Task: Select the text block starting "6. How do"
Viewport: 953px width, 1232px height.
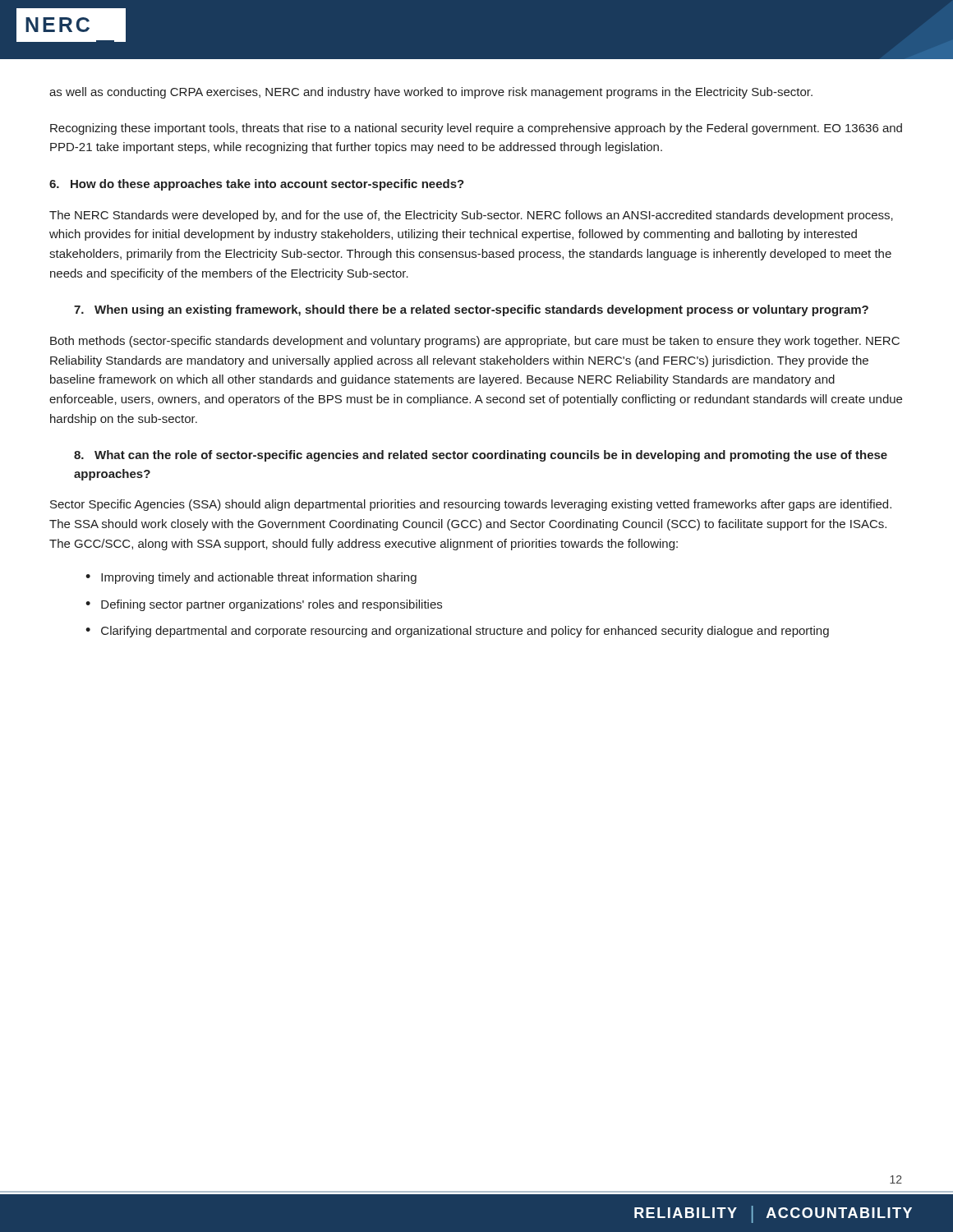Action: tap(257, 184)
